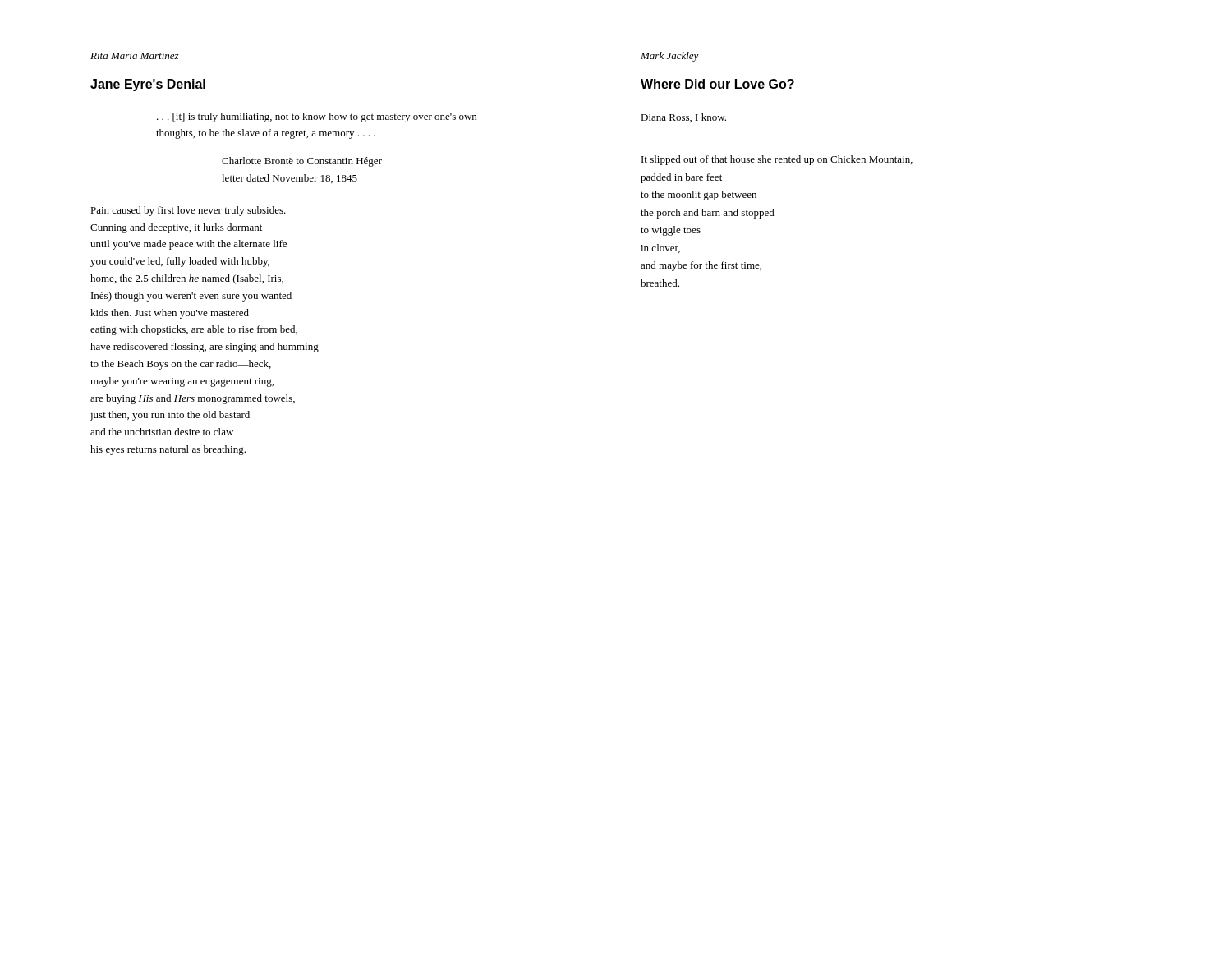Click on the text block starting "Charlotte Brontë to Constantin Héger letter dated November"
The image size is (1232, 953).
click(302, 169)
